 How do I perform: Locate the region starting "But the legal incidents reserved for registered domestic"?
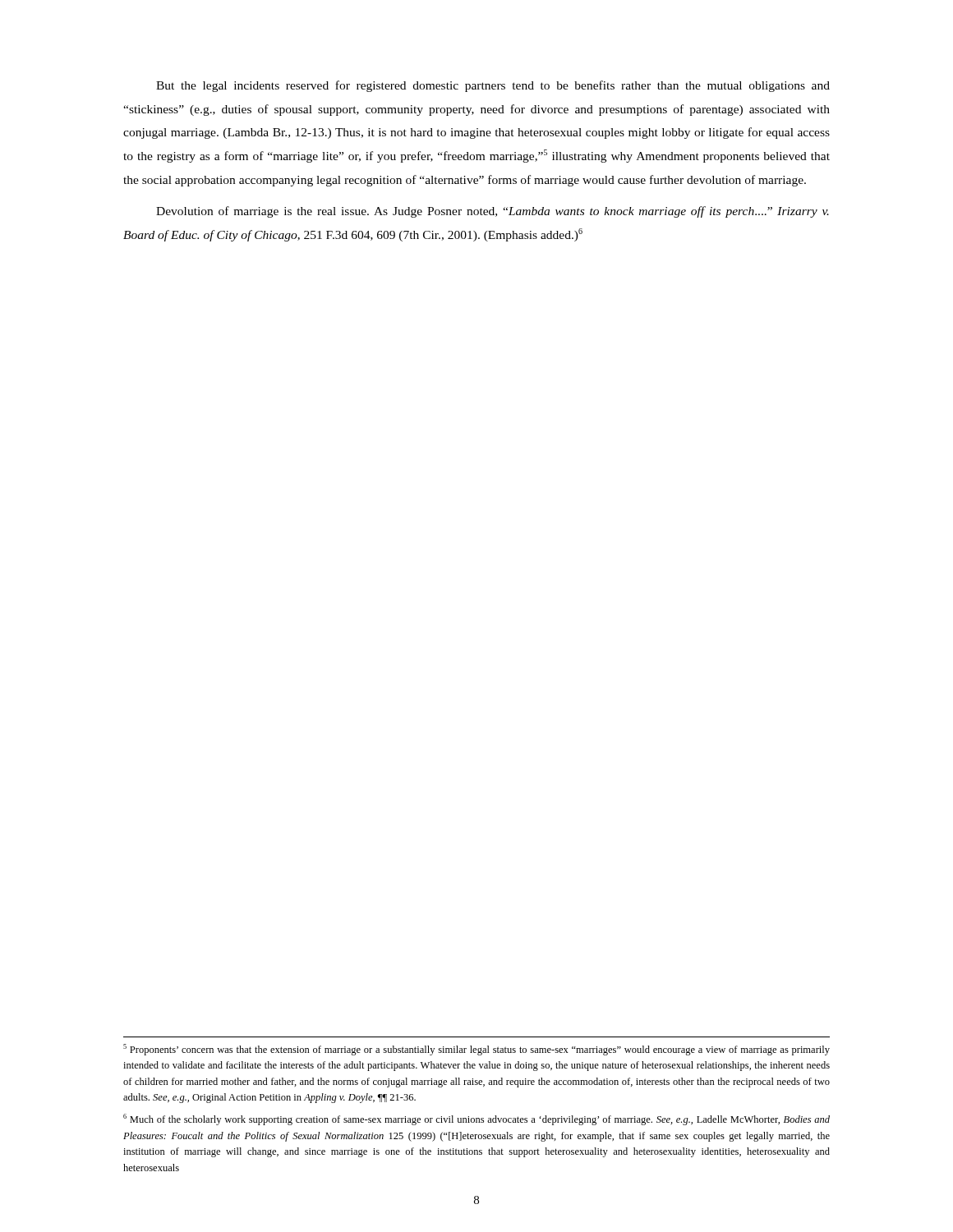tap(476, 132)
